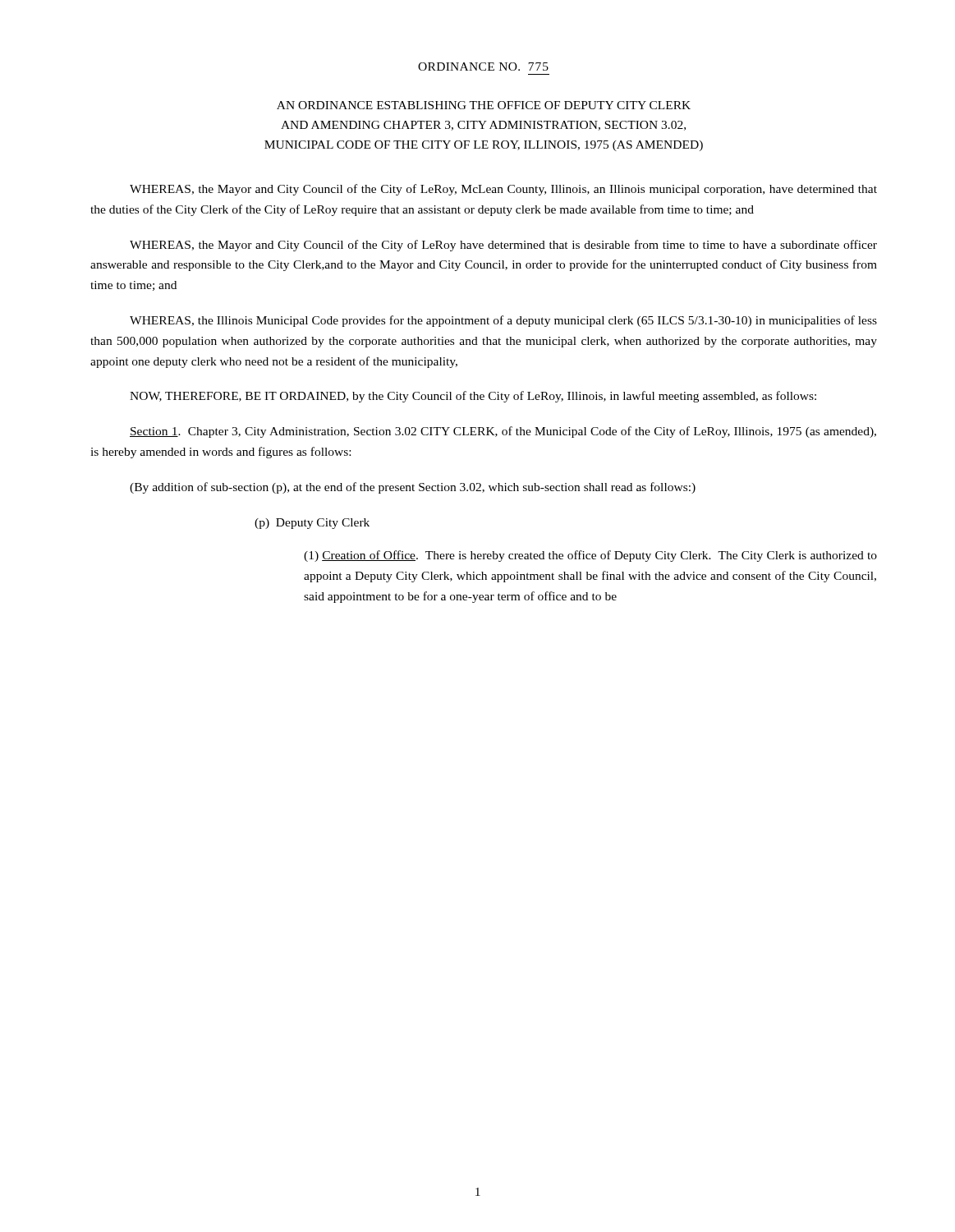Screen dimensions: 1232x955
Task: Find the title that says "ORDINANCE NO. 775"
Action: pyautogui.click(x=484, y=67)
